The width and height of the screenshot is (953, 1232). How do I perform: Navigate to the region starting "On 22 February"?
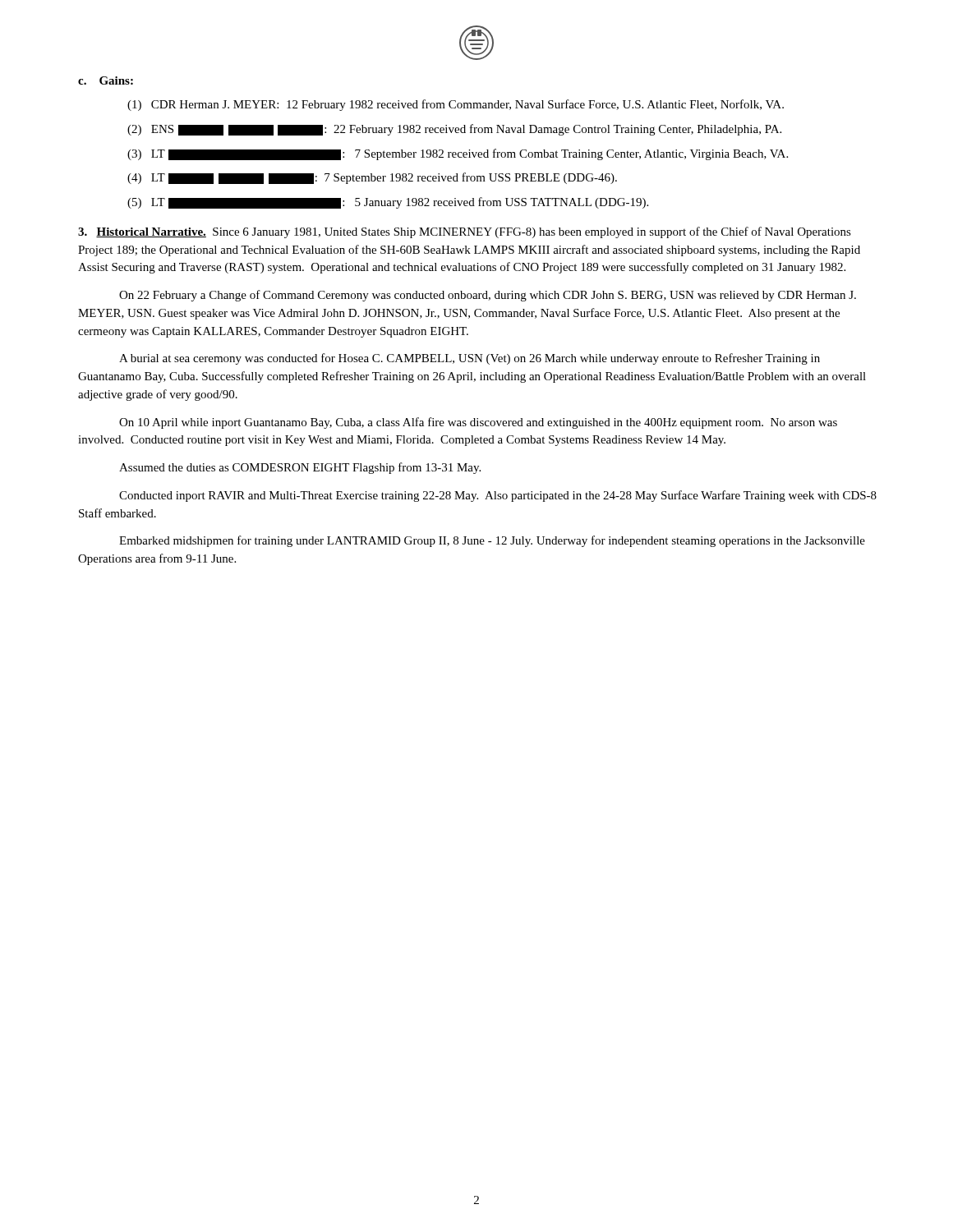point(467,313)
